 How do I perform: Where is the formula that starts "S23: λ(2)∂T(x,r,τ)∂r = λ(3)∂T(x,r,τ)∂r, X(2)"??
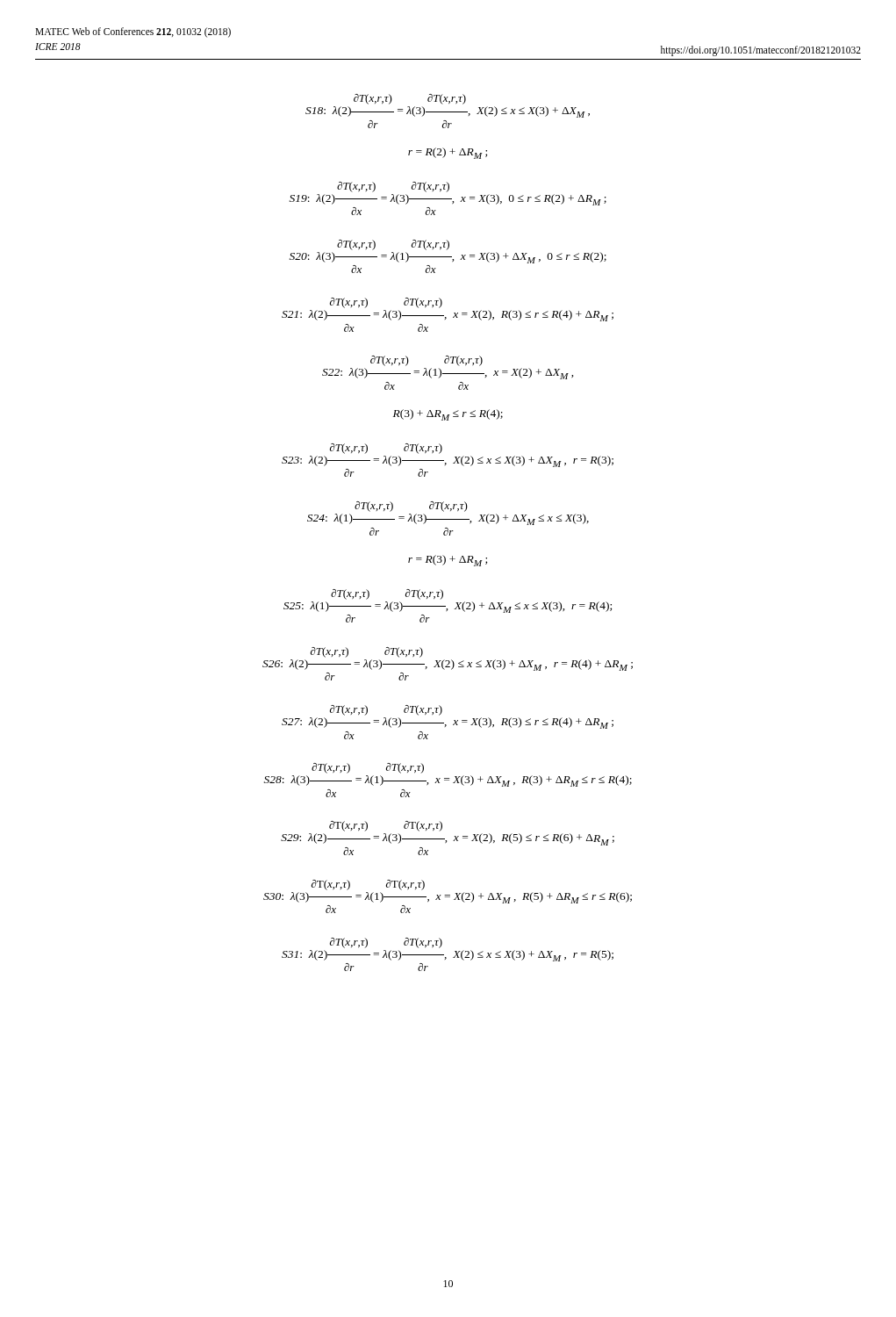coord(448,461)
